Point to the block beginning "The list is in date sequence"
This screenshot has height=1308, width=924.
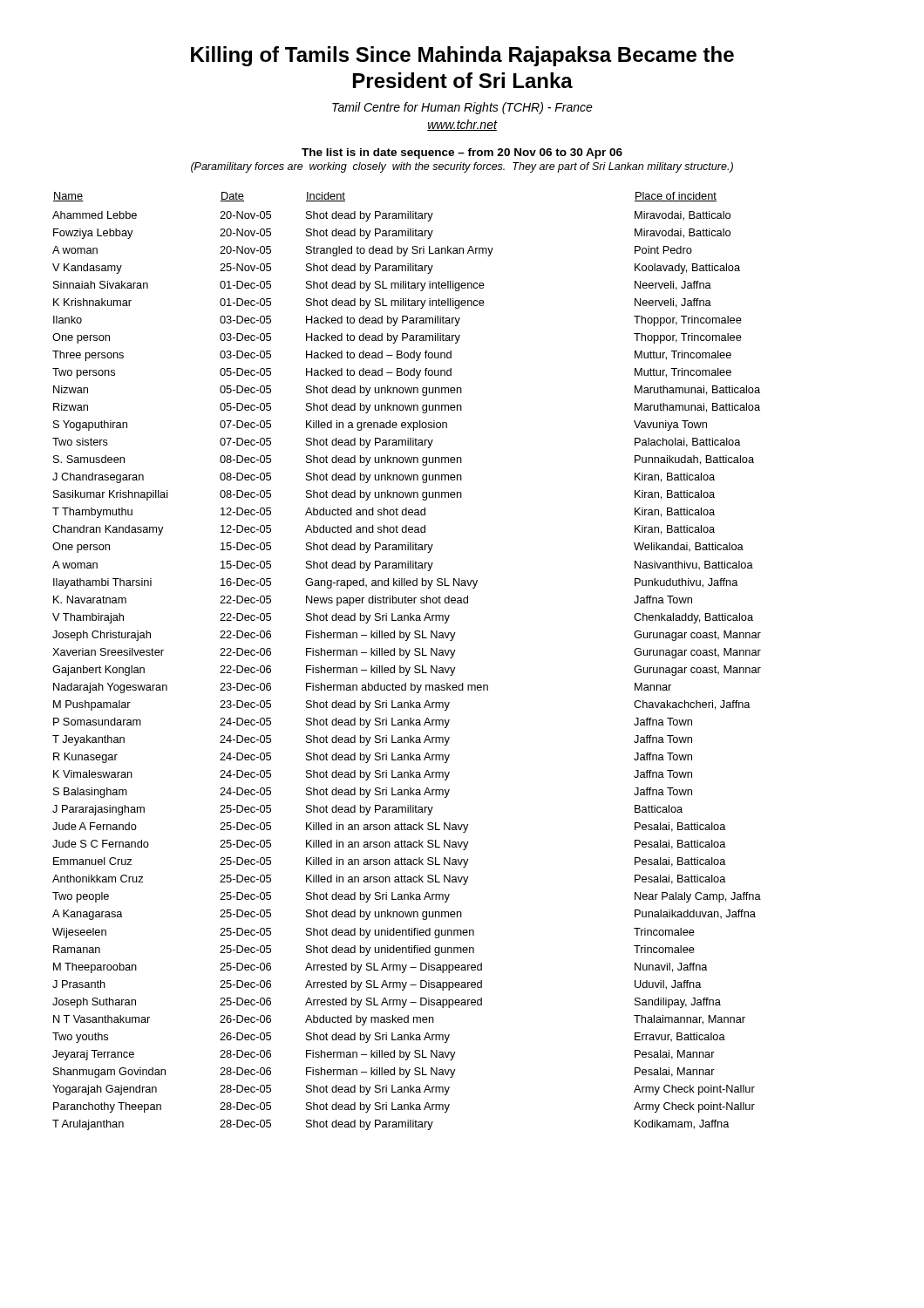coord(462,152)
